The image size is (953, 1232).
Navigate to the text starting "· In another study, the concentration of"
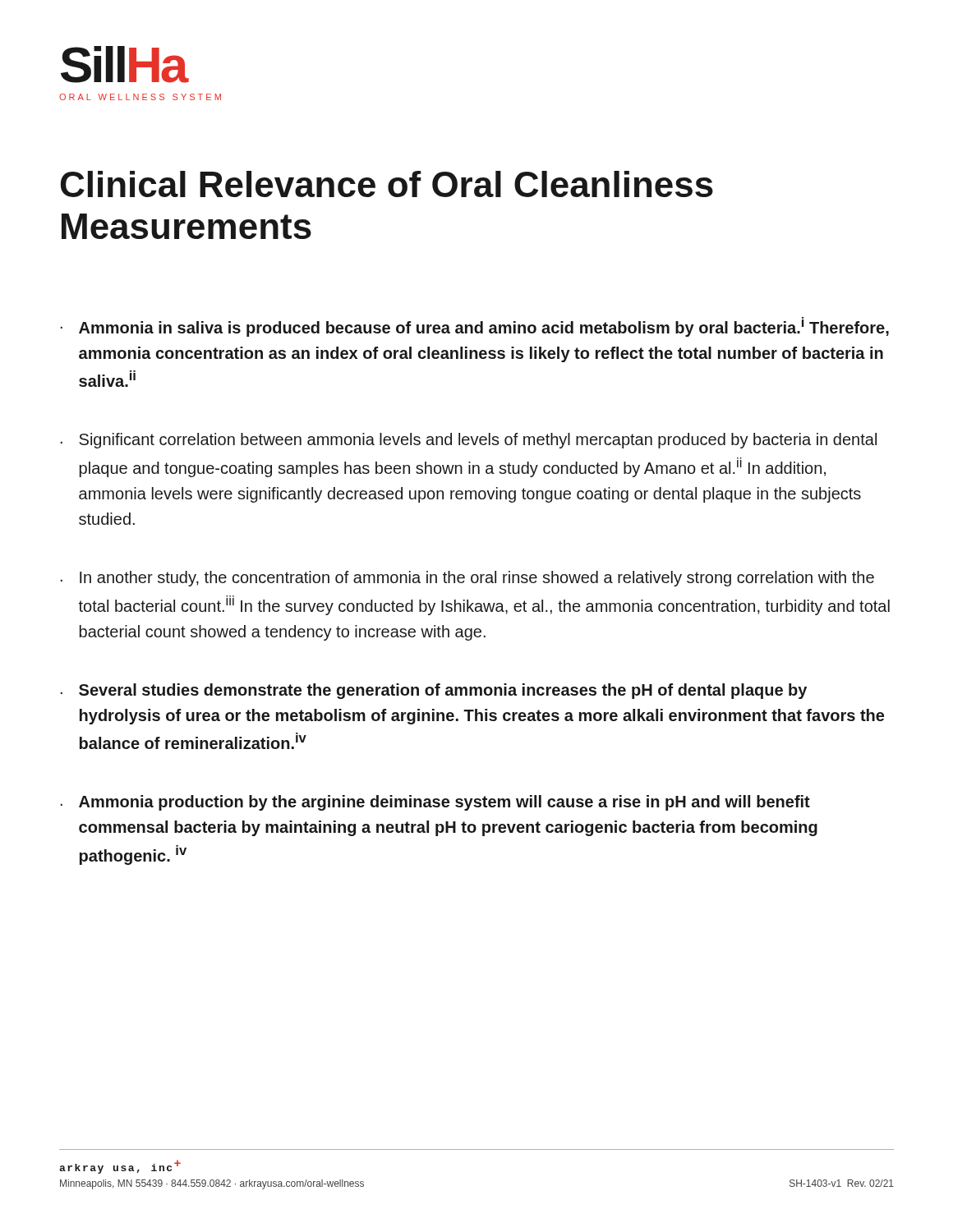[x=476, y=605]
